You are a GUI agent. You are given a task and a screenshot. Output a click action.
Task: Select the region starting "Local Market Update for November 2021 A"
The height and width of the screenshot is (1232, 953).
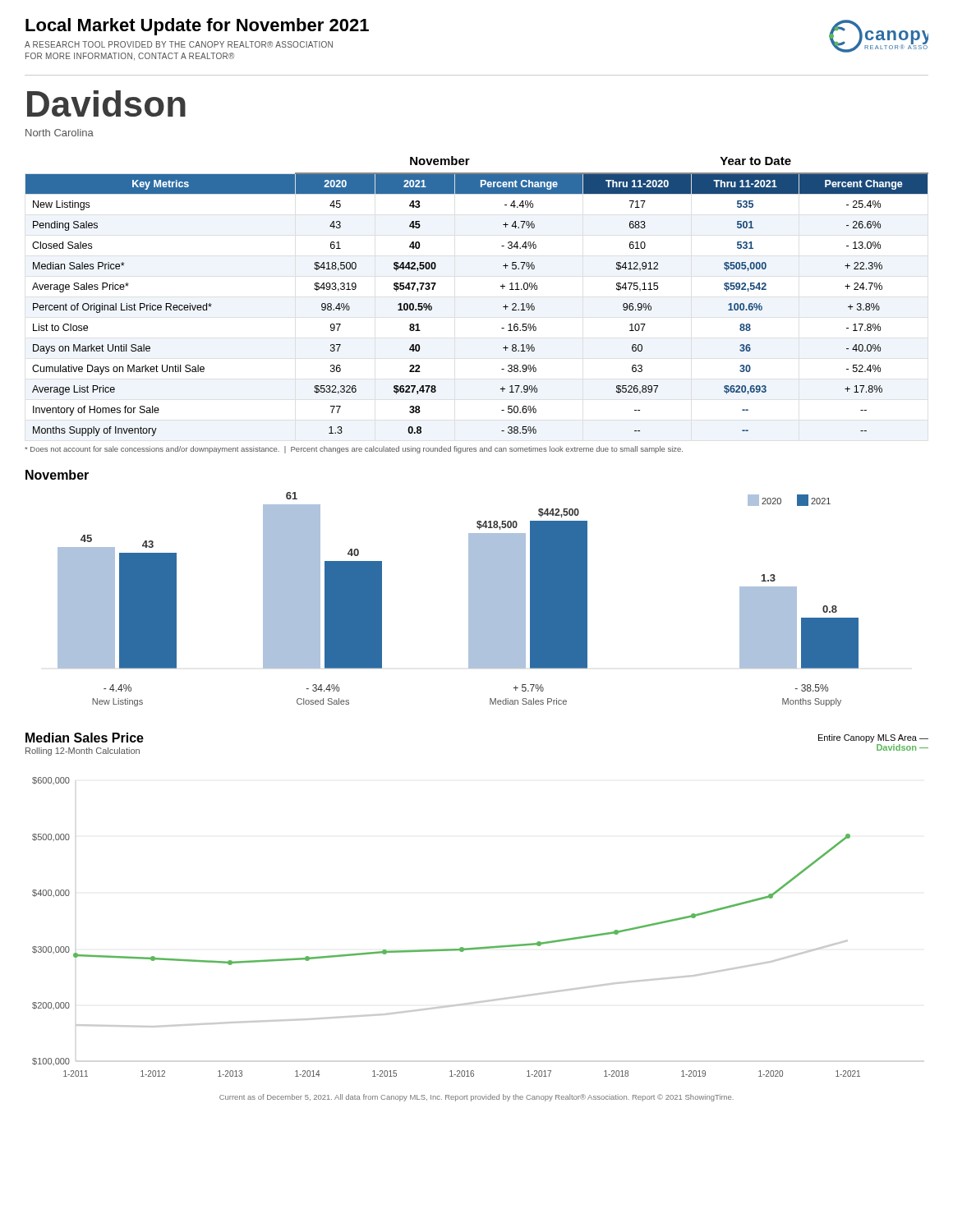click(x=197, y=39)
